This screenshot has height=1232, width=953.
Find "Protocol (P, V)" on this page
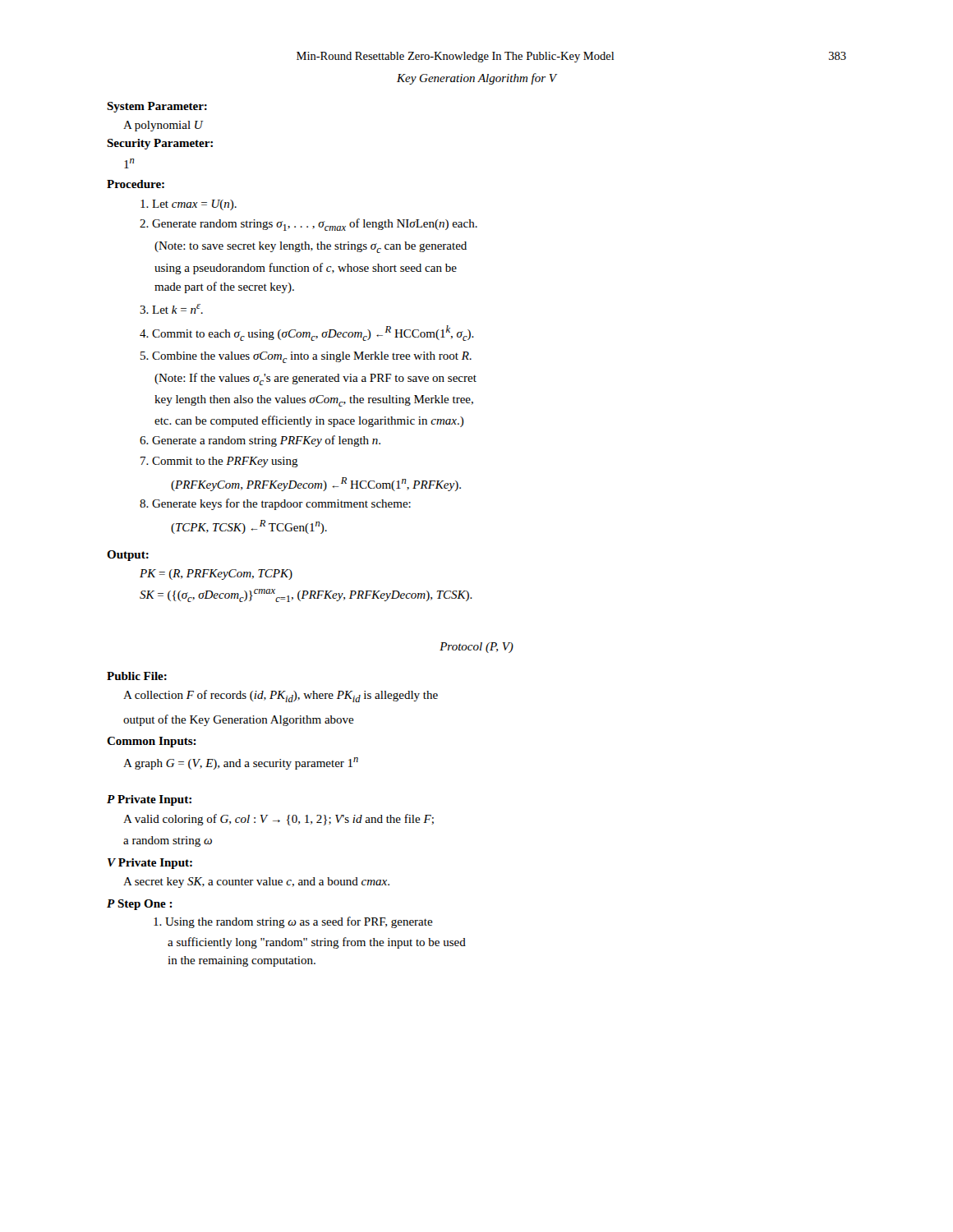[x=476, y=646]
